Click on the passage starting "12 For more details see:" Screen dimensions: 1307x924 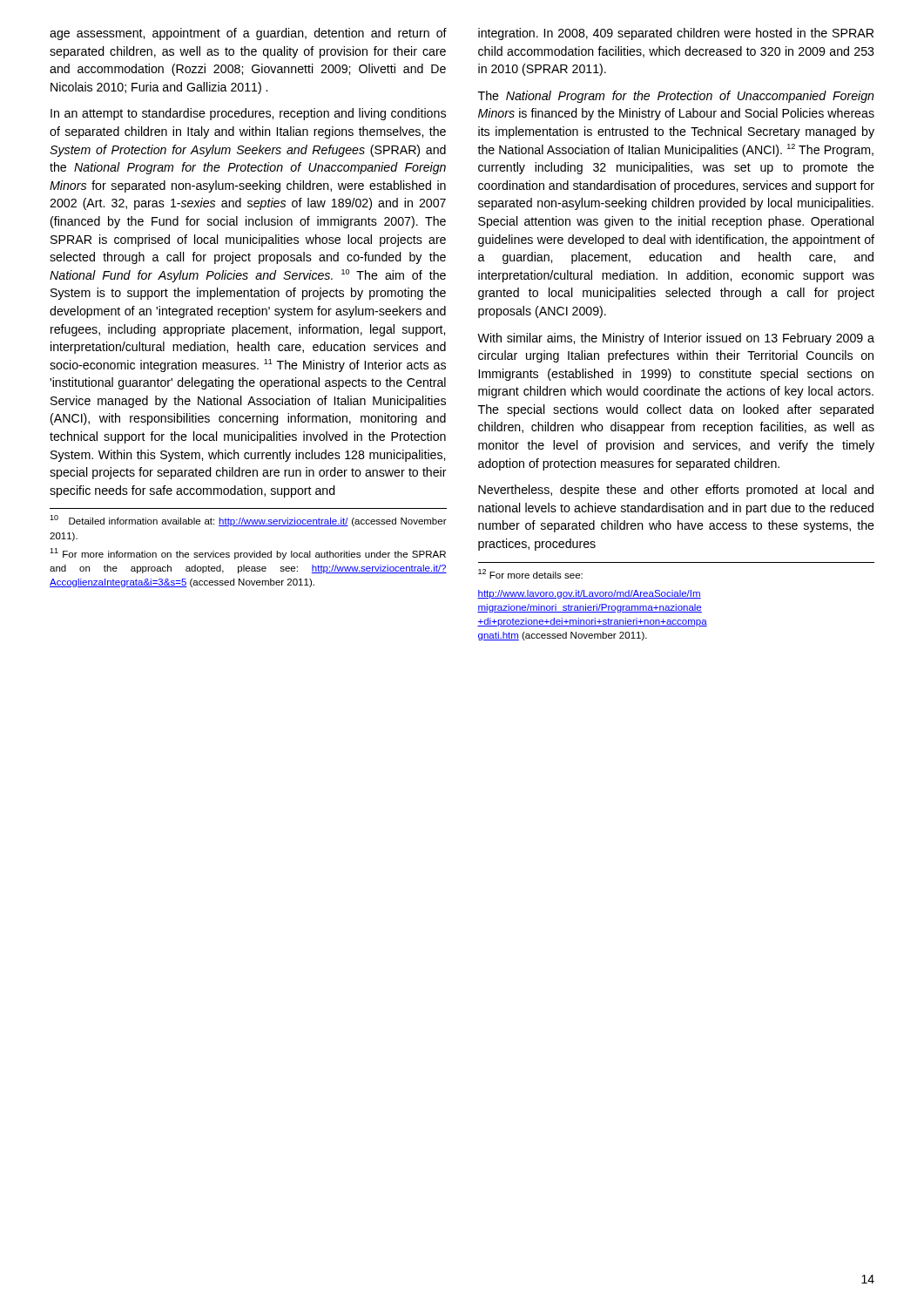[x=676, y=605]
